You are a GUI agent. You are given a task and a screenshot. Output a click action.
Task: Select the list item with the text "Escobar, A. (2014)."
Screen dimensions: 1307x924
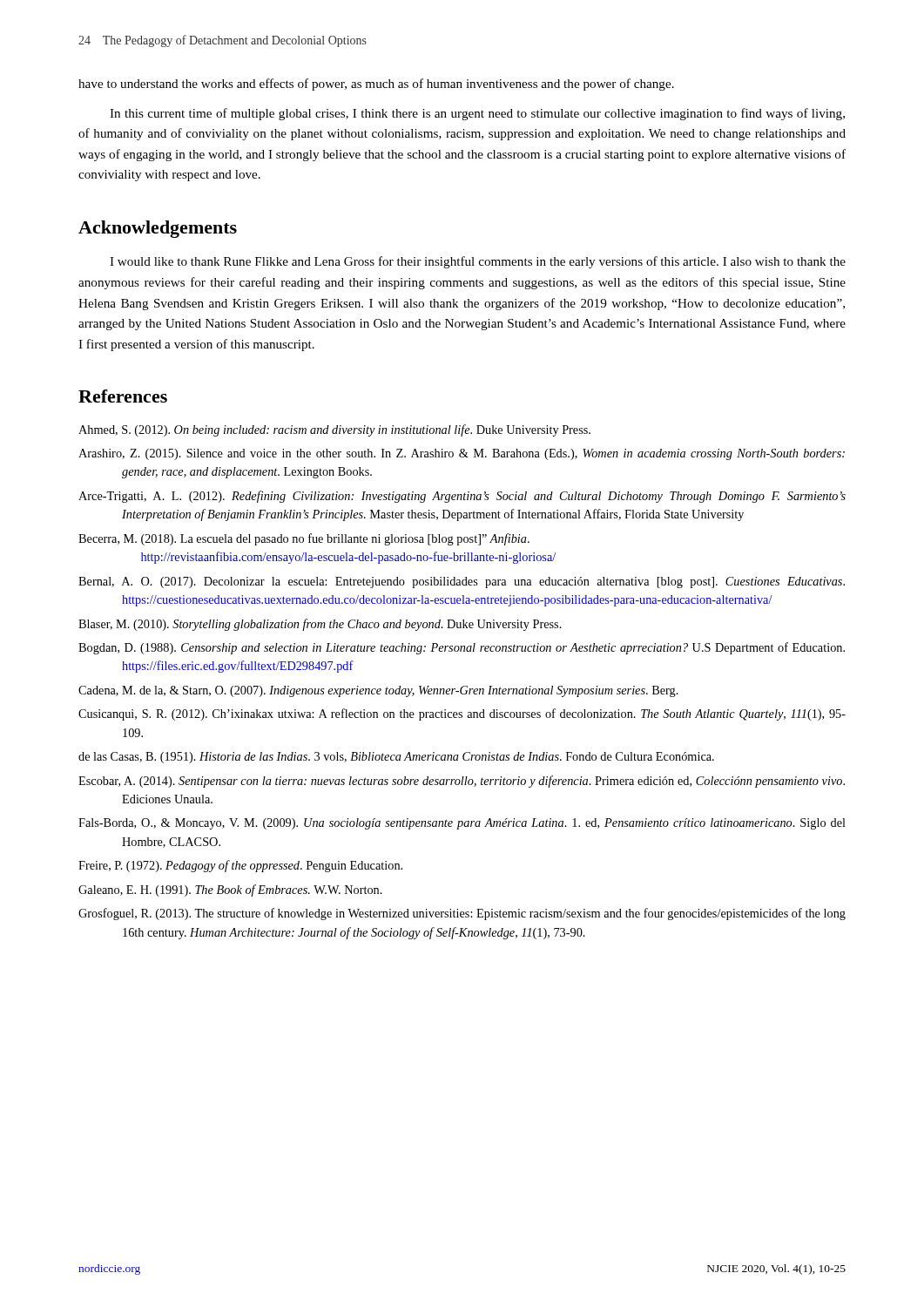tap(462, 790)
